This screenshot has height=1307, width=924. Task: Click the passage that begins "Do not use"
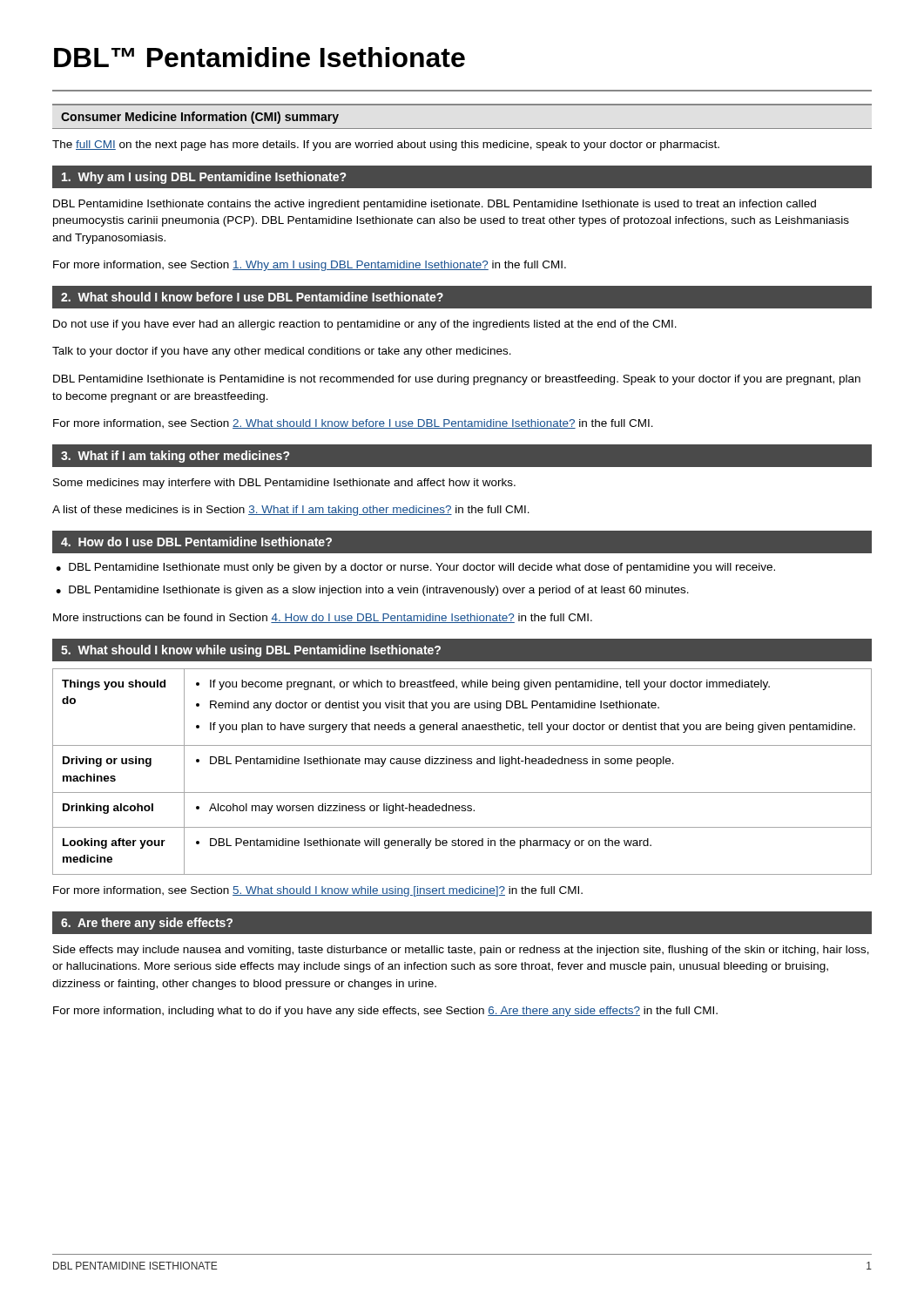pyautogui.click(x=365, y=323)
